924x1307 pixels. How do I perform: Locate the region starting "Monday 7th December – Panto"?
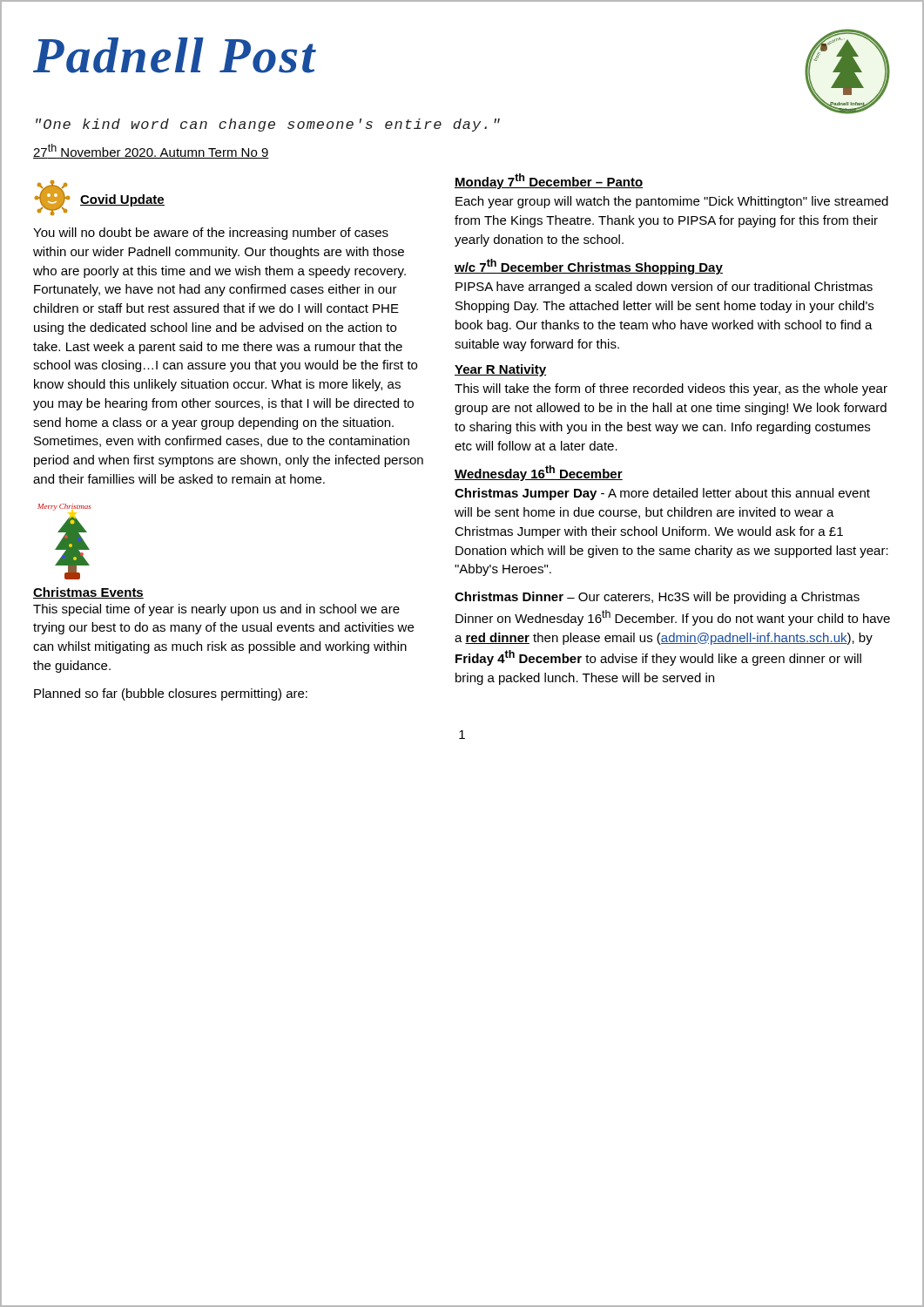coord(549,180)
